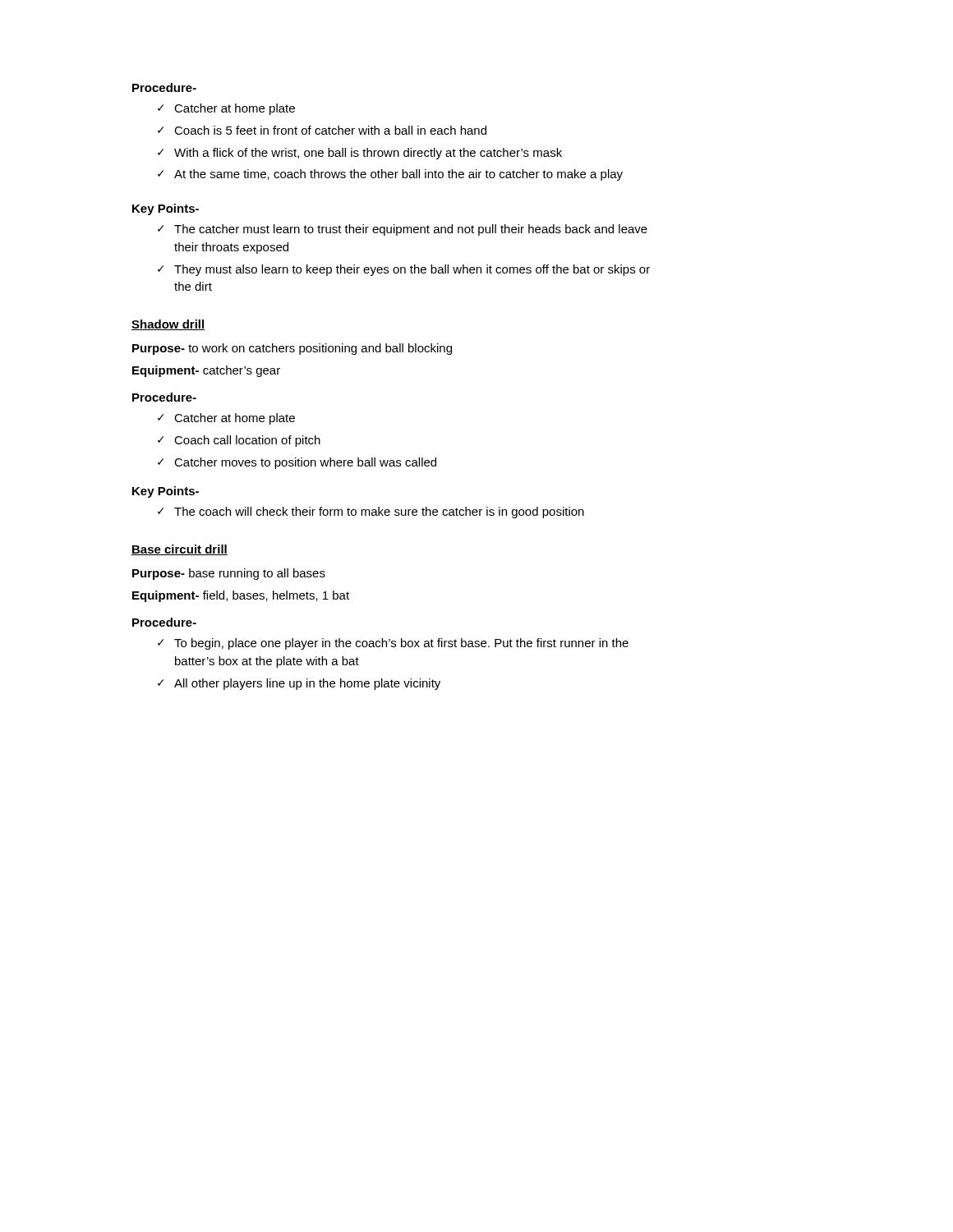
Task: Where is the passage that starts "Equipment- field, bases,"?
Action: [x=240, y=595]
